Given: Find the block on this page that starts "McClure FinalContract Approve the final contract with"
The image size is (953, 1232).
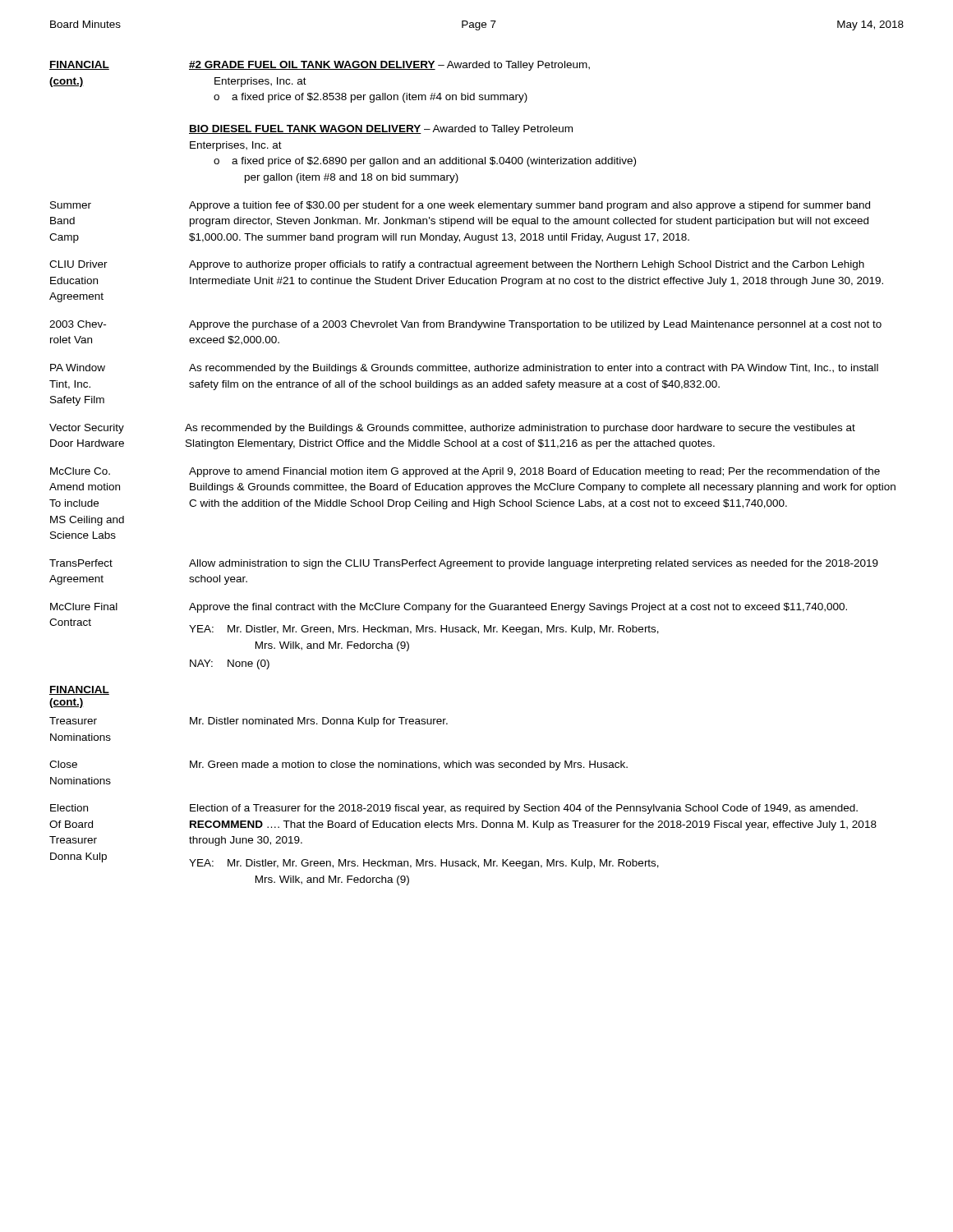Looking at the screenshot, I should pos(476,635).
